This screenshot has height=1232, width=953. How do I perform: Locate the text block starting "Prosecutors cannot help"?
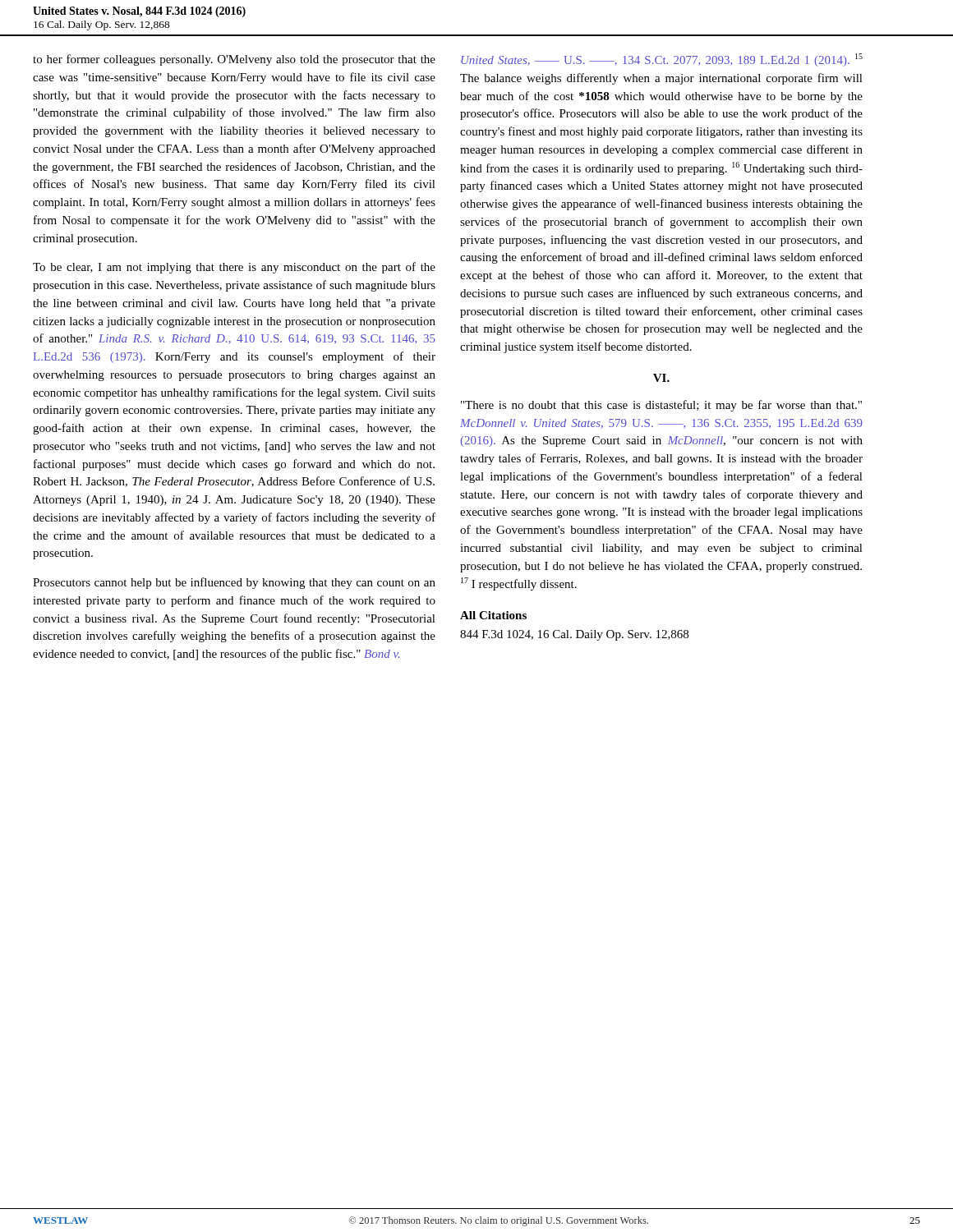click(x=234, y=619)
